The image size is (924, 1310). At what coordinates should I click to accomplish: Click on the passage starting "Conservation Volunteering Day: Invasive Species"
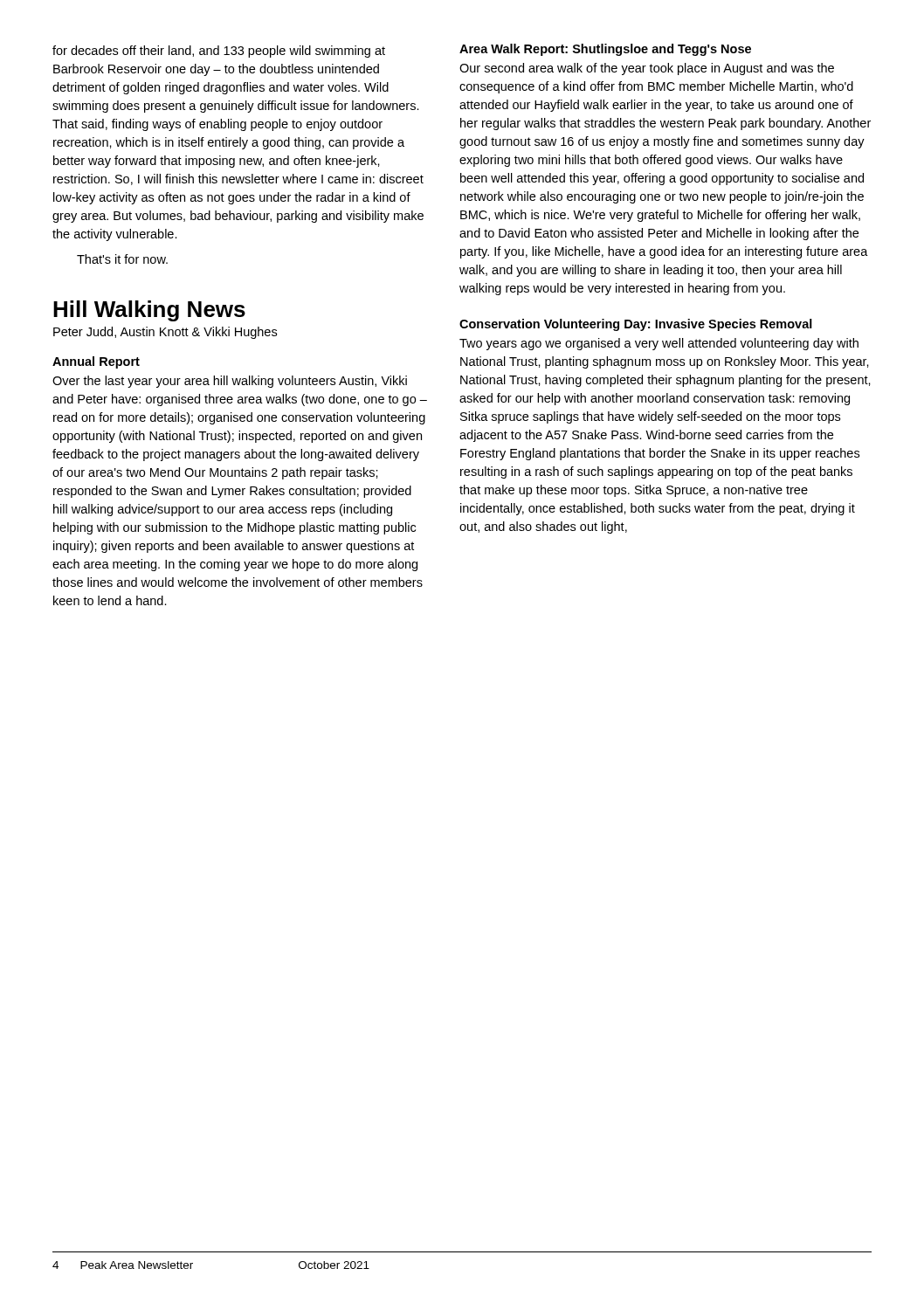coord(636,324)
